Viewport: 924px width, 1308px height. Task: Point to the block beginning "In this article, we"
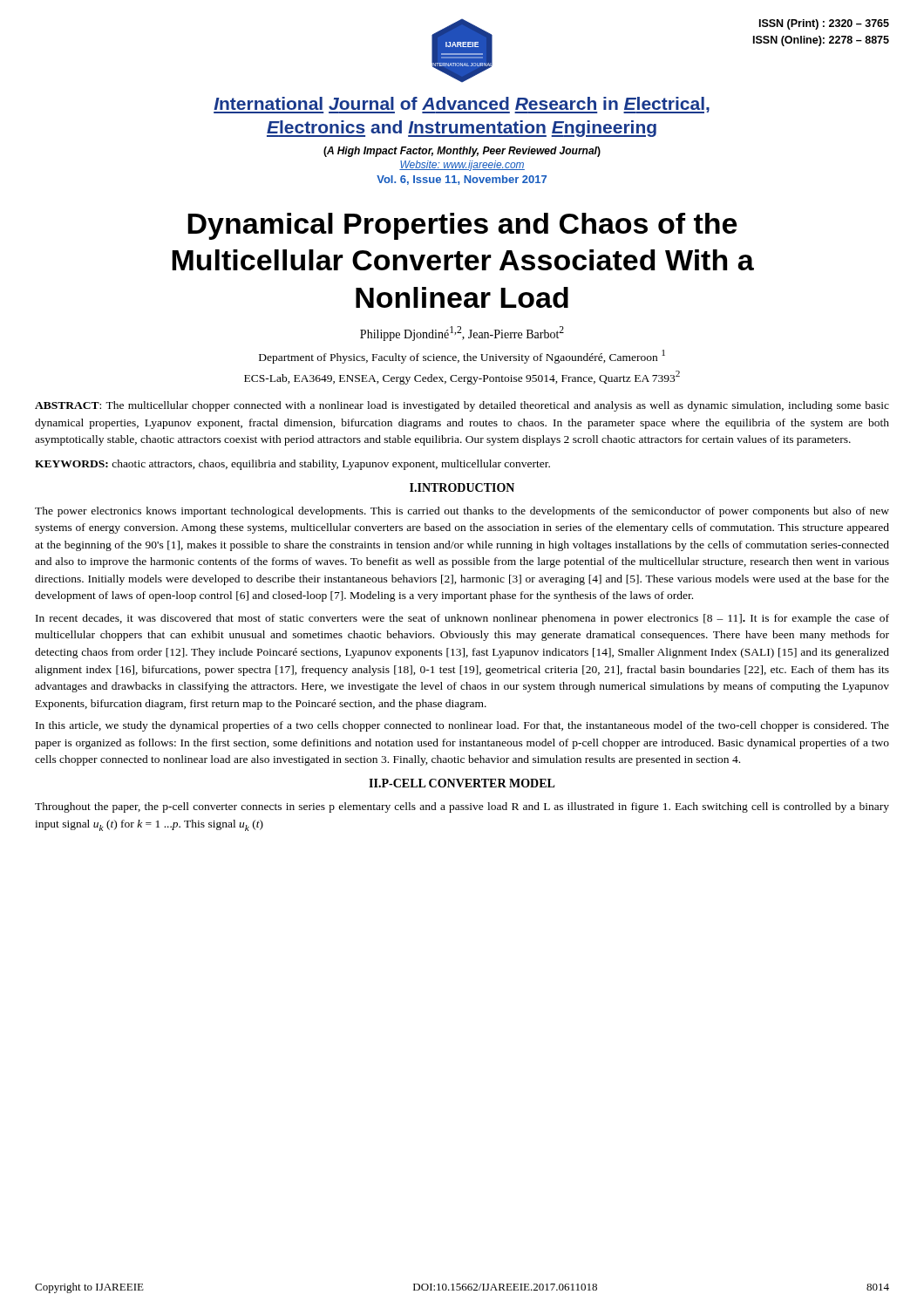[x=462, y=742]
